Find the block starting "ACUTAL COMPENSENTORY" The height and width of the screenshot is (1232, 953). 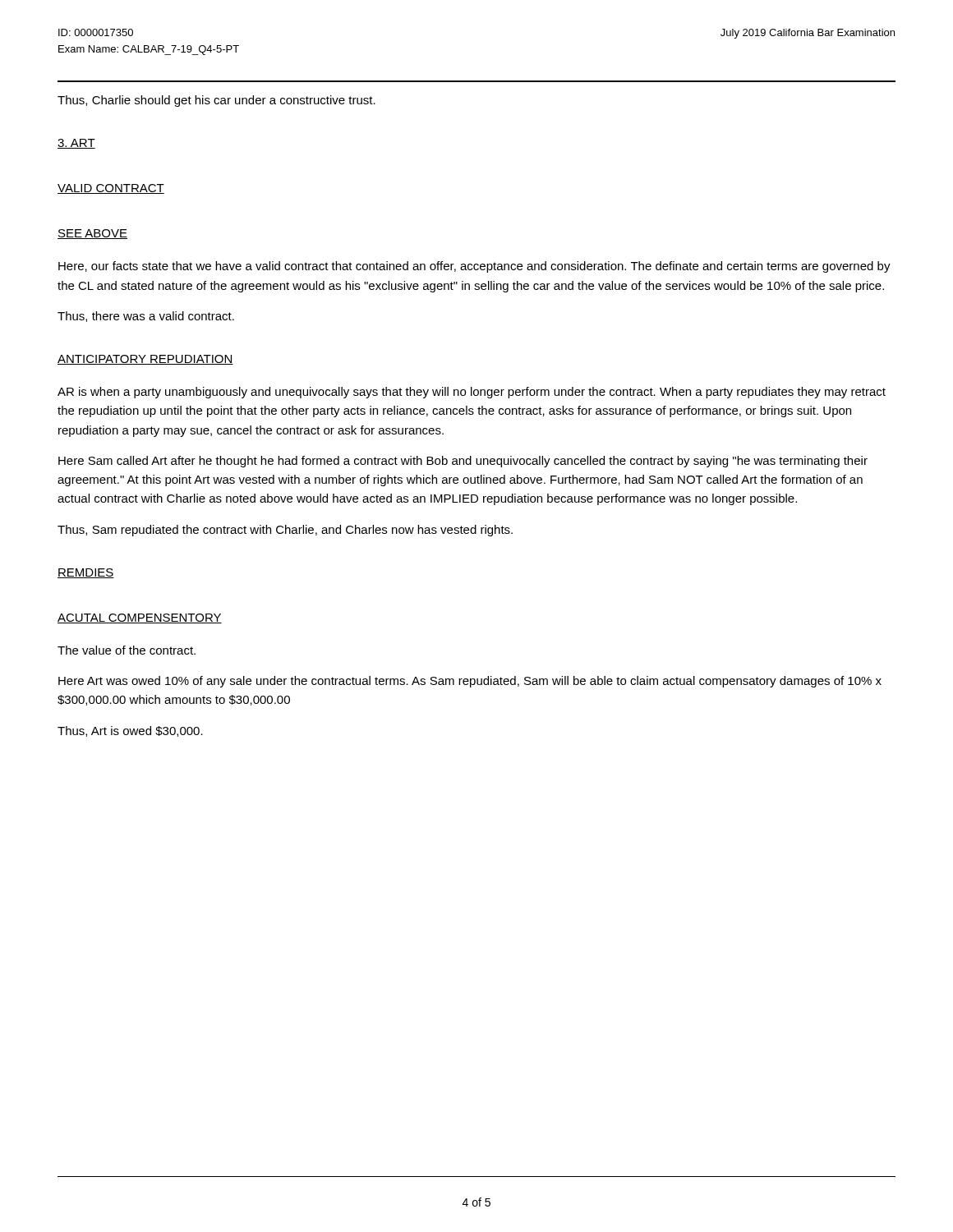(x=139, y=617)
